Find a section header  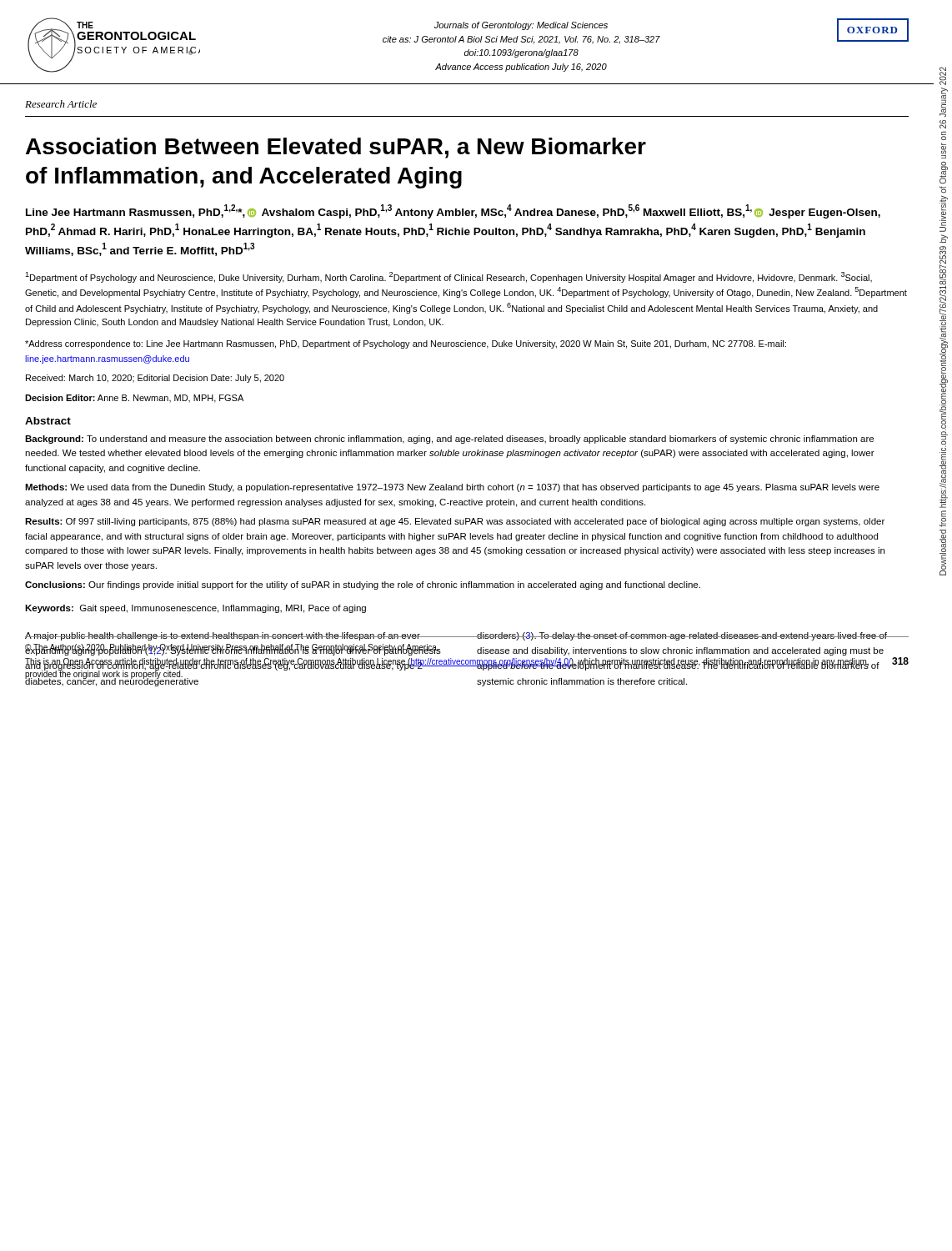click(x=48, y=420)
